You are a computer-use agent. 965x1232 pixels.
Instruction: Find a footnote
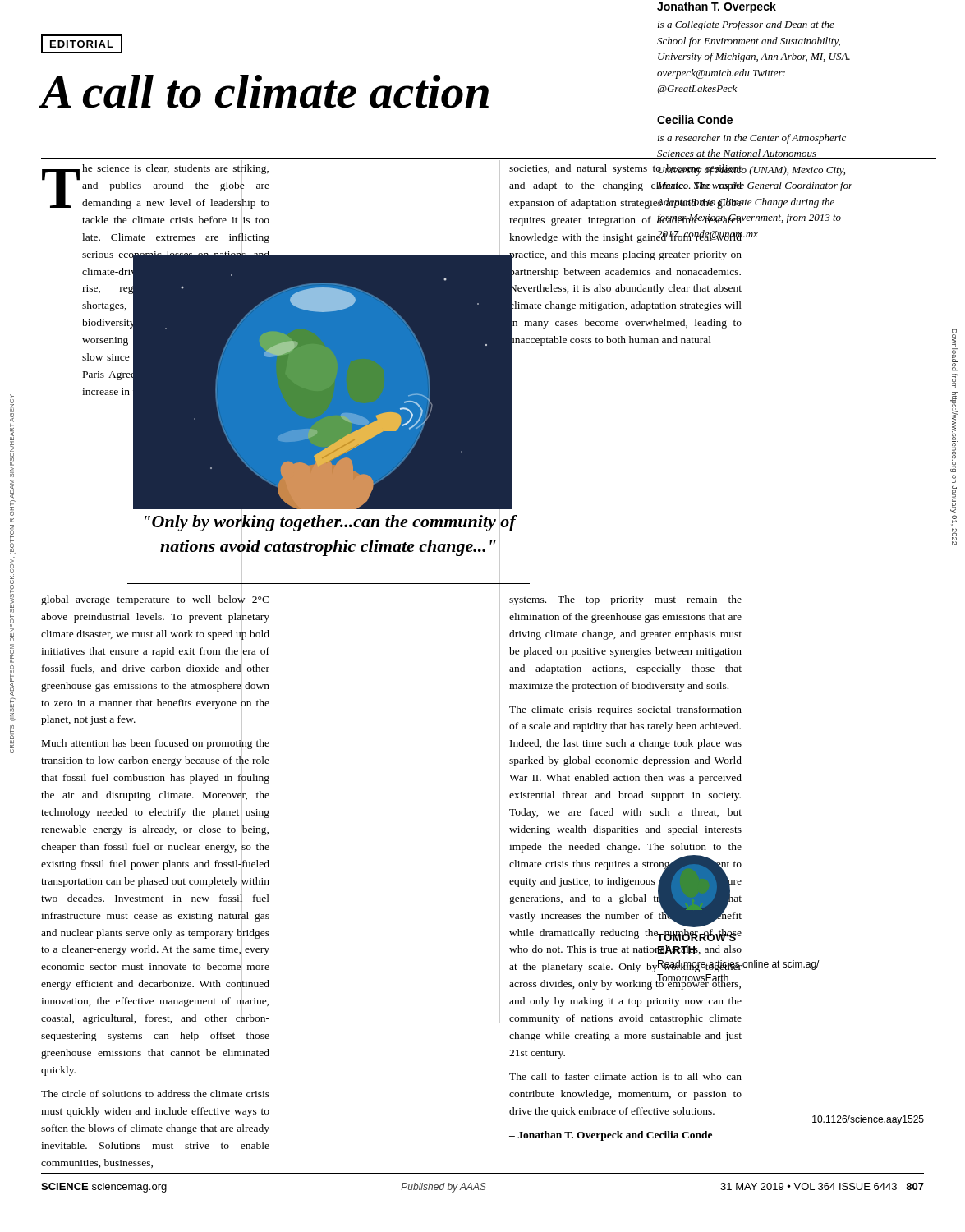[868, 1119]
